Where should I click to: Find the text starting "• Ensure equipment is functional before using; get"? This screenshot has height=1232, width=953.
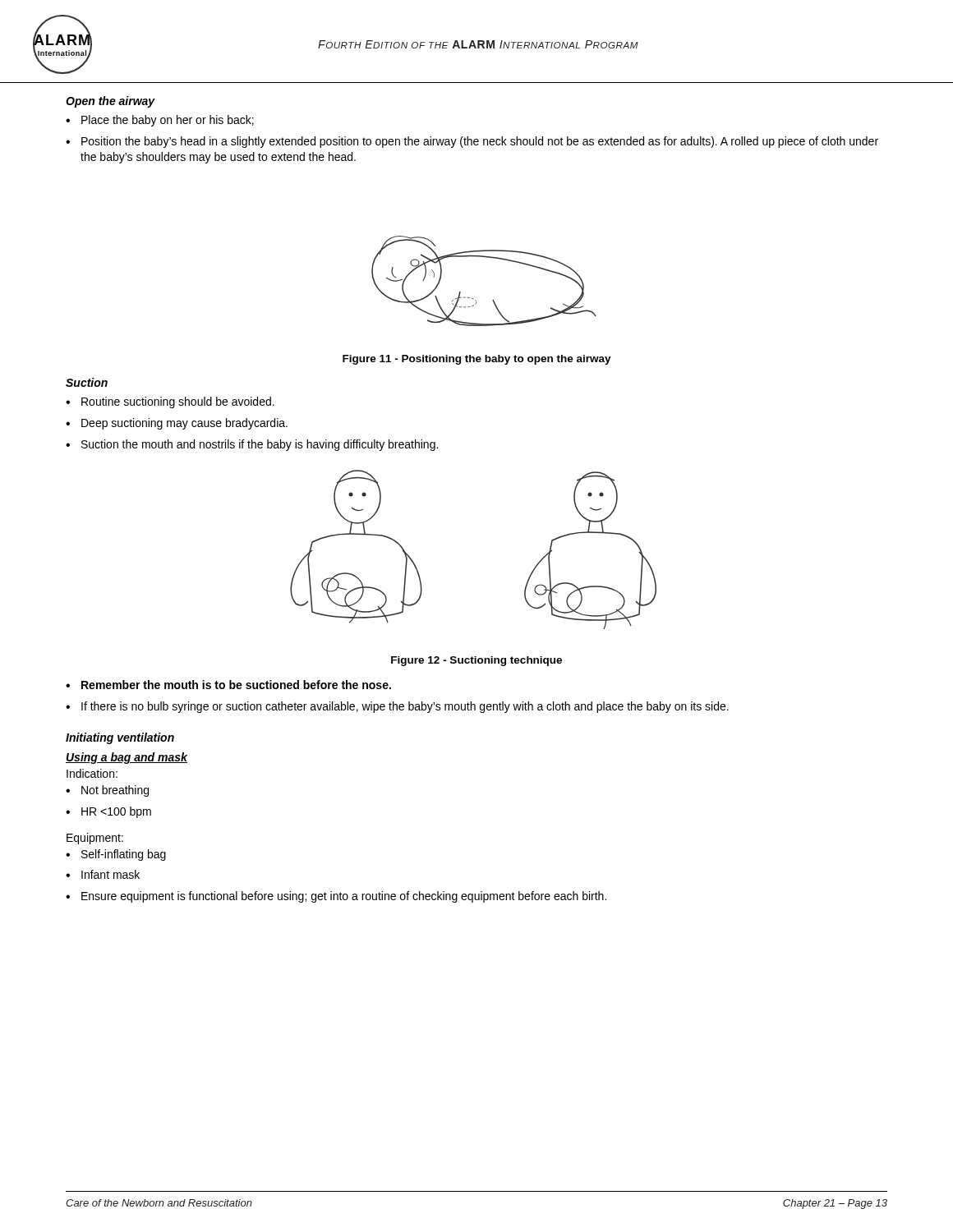point(337,897)
